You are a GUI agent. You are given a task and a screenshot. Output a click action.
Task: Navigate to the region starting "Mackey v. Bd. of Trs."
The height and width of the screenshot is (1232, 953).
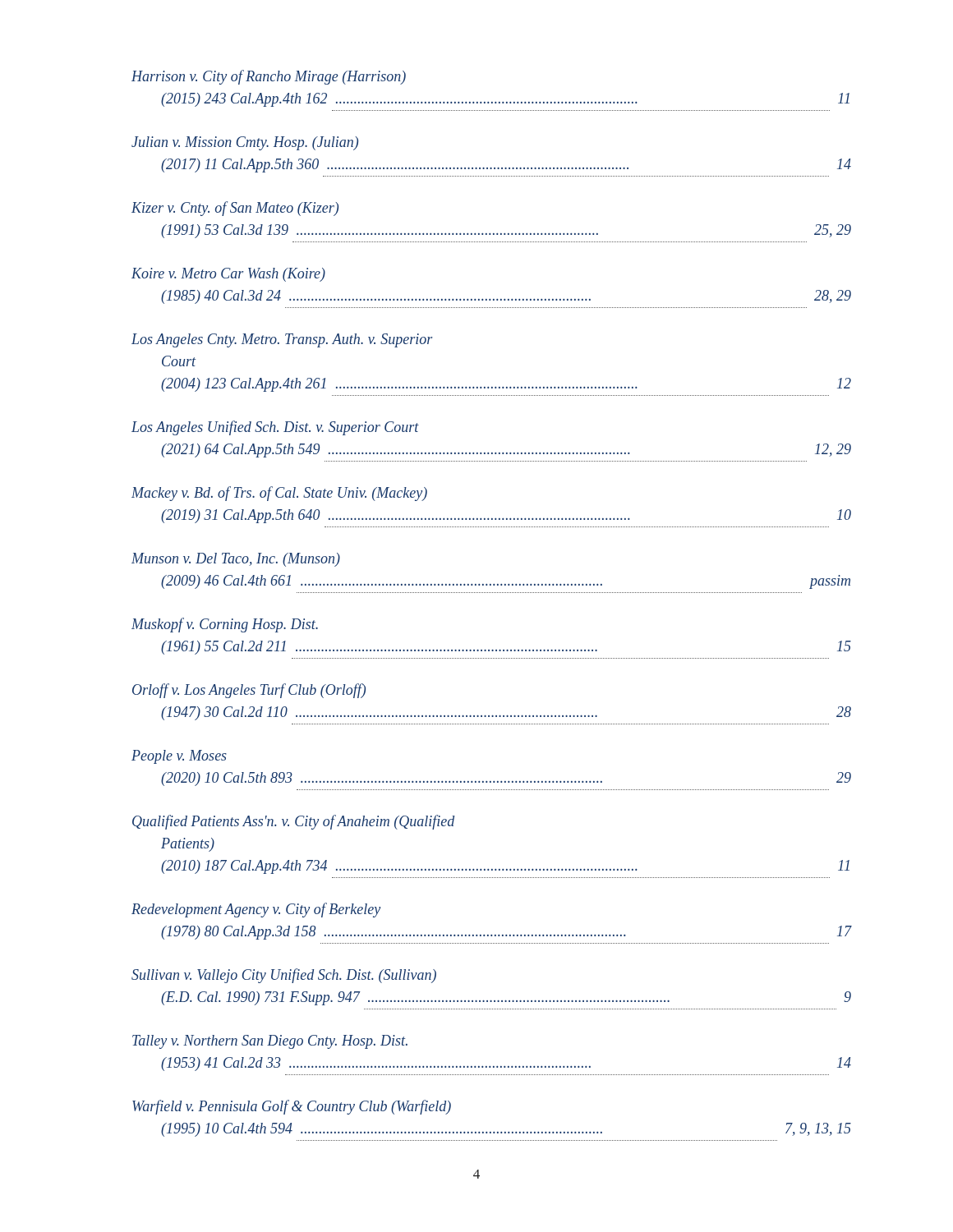279,494
